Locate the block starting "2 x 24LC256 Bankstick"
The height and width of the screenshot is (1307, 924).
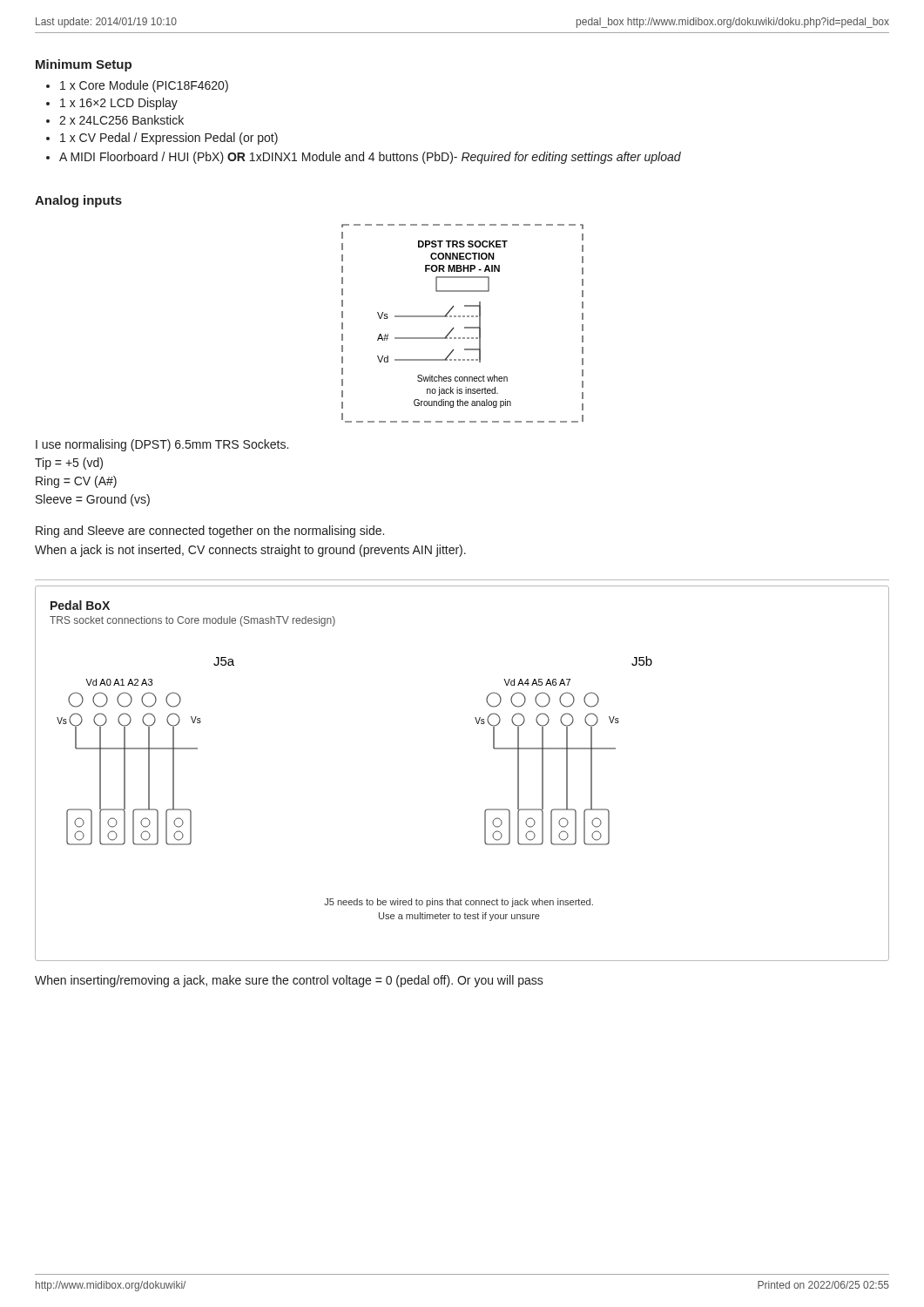tap(122, 120)
